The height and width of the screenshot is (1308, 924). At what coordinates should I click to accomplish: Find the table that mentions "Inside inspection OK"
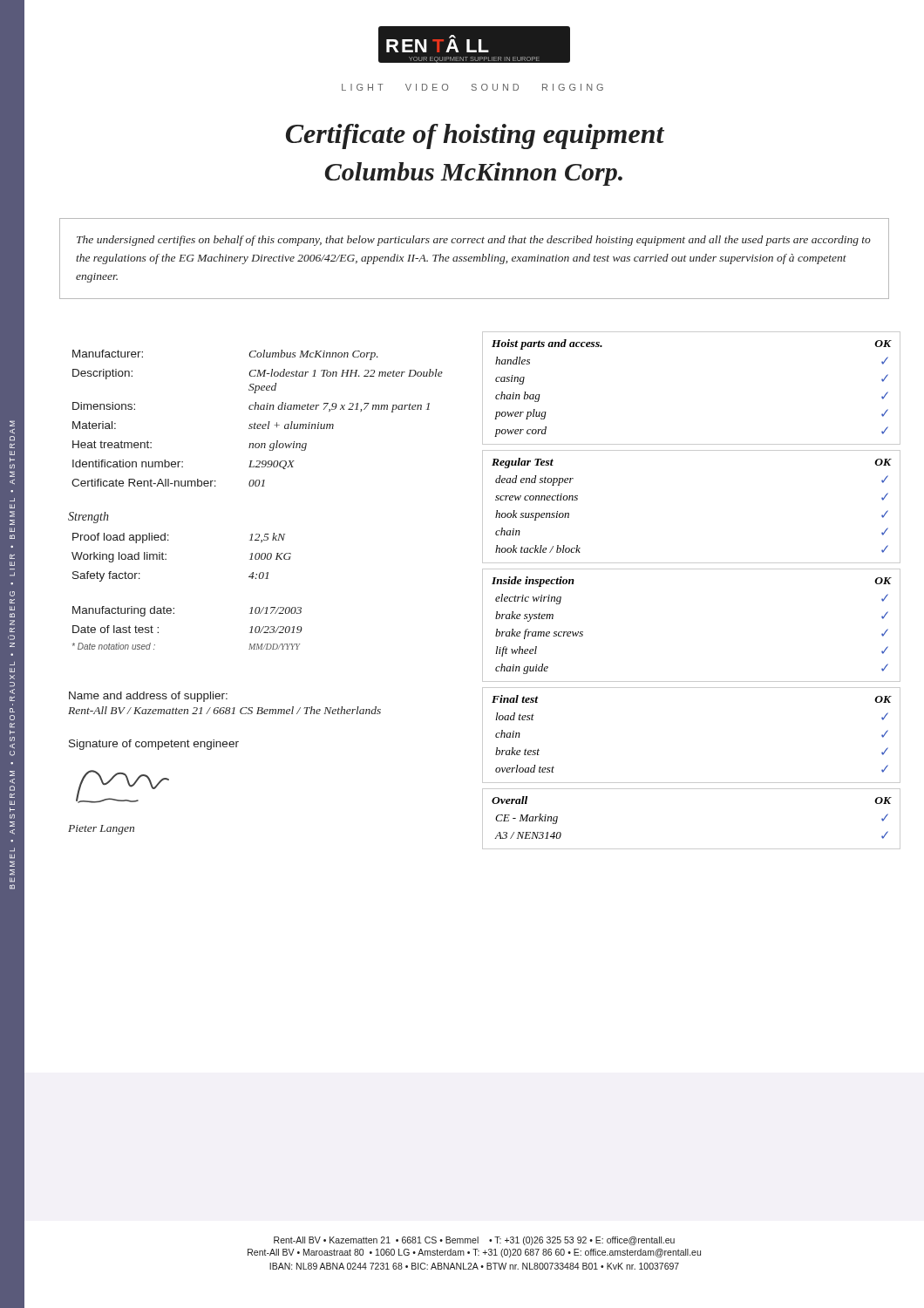(691, 625)
